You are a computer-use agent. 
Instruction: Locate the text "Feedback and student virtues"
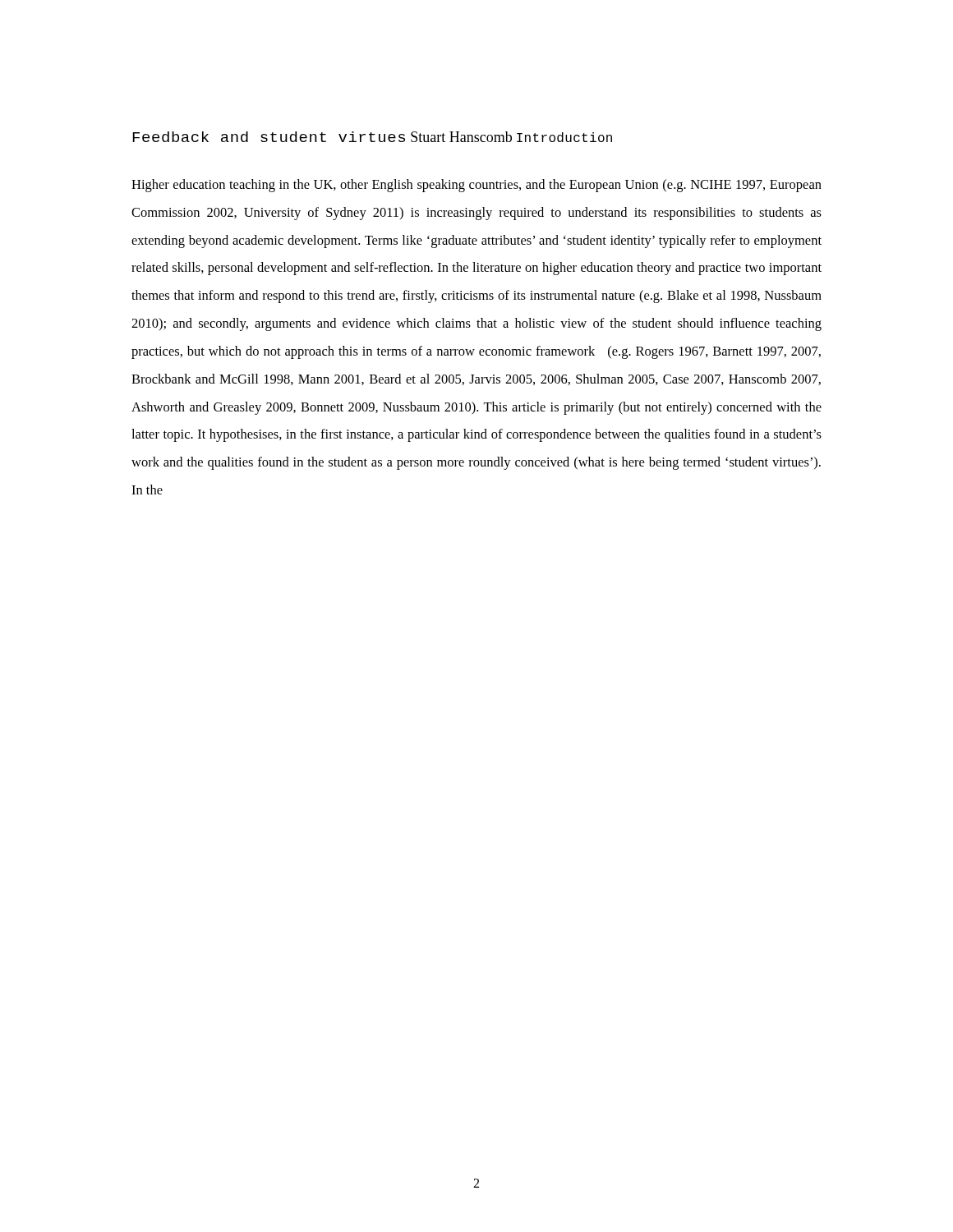coord(269,138)
